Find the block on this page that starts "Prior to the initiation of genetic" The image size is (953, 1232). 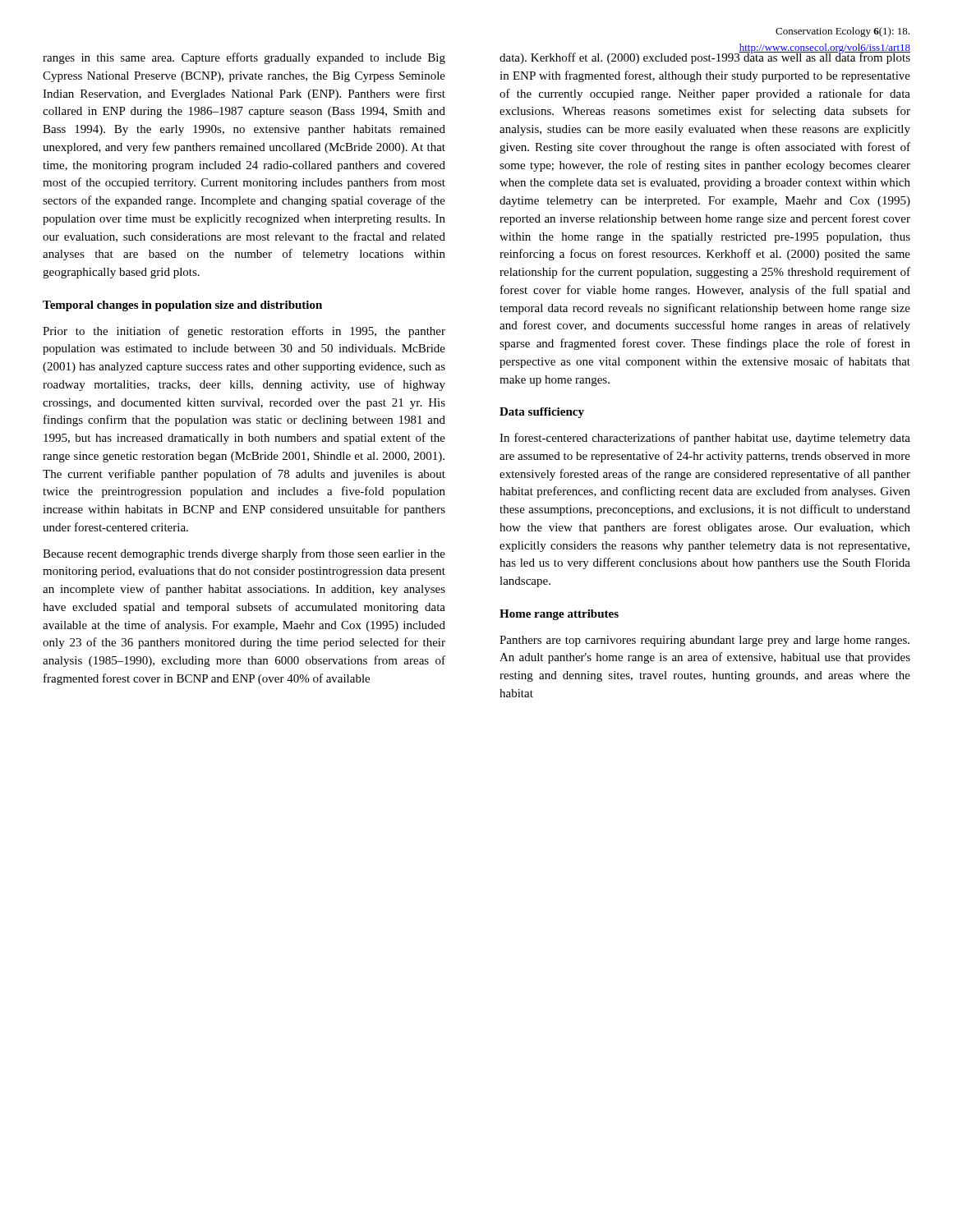(244, 430)
